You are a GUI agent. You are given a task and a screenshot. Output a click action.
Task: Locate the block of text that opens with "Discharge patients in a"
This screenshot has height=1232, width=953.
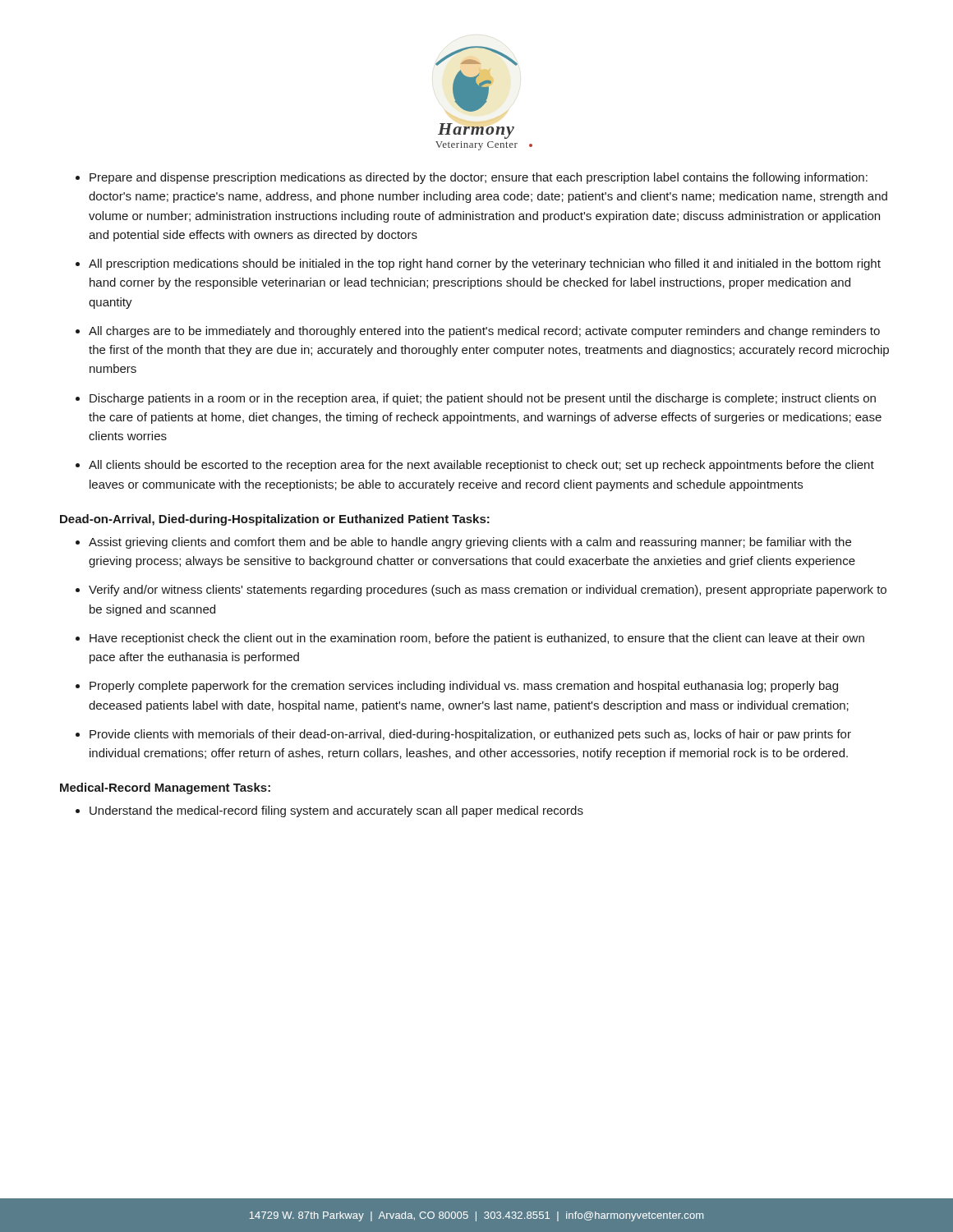(x=485, y=417)
